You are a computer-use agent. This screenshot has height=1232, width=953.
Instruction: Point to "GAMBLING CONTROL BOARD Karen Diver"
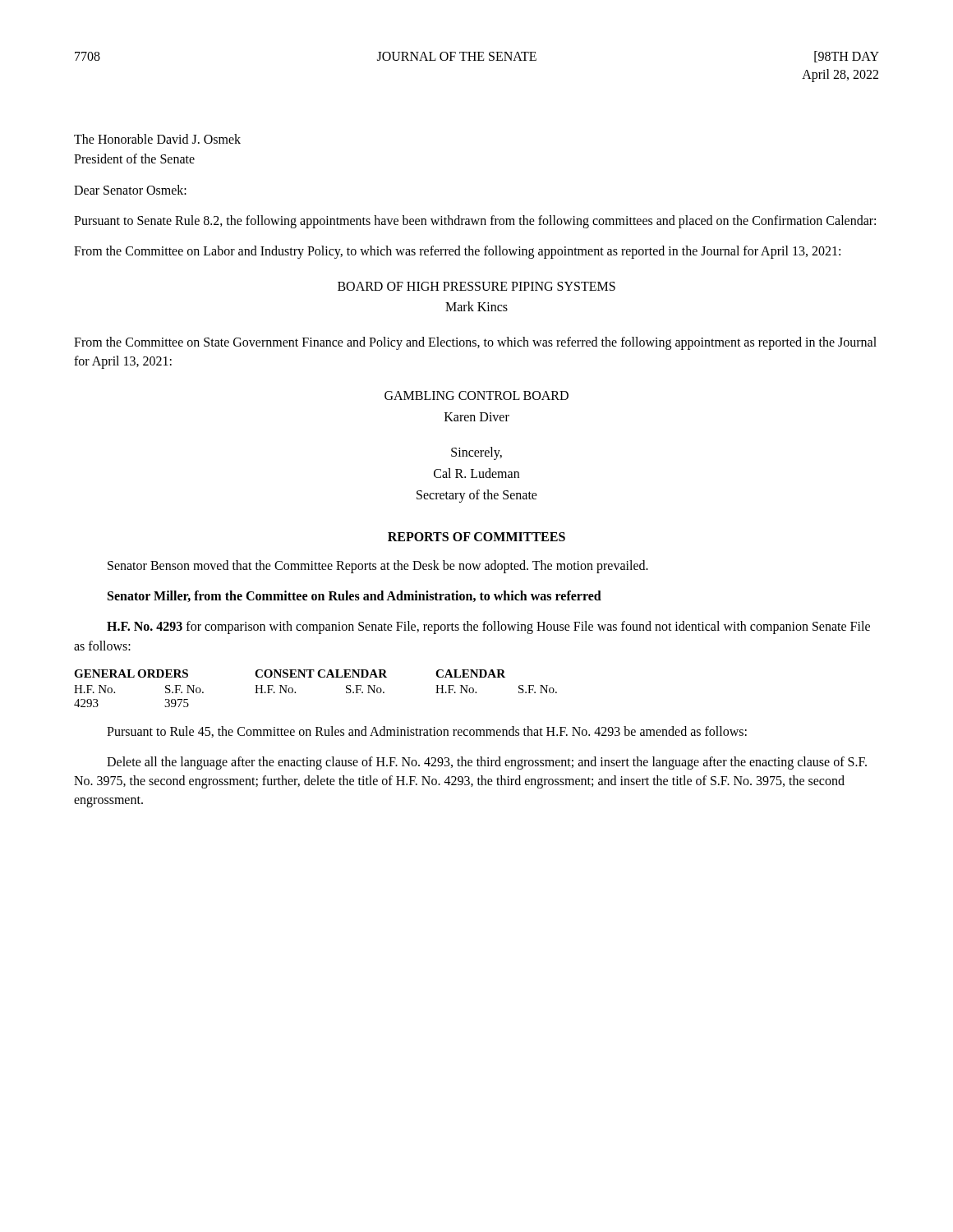(476, 406)
